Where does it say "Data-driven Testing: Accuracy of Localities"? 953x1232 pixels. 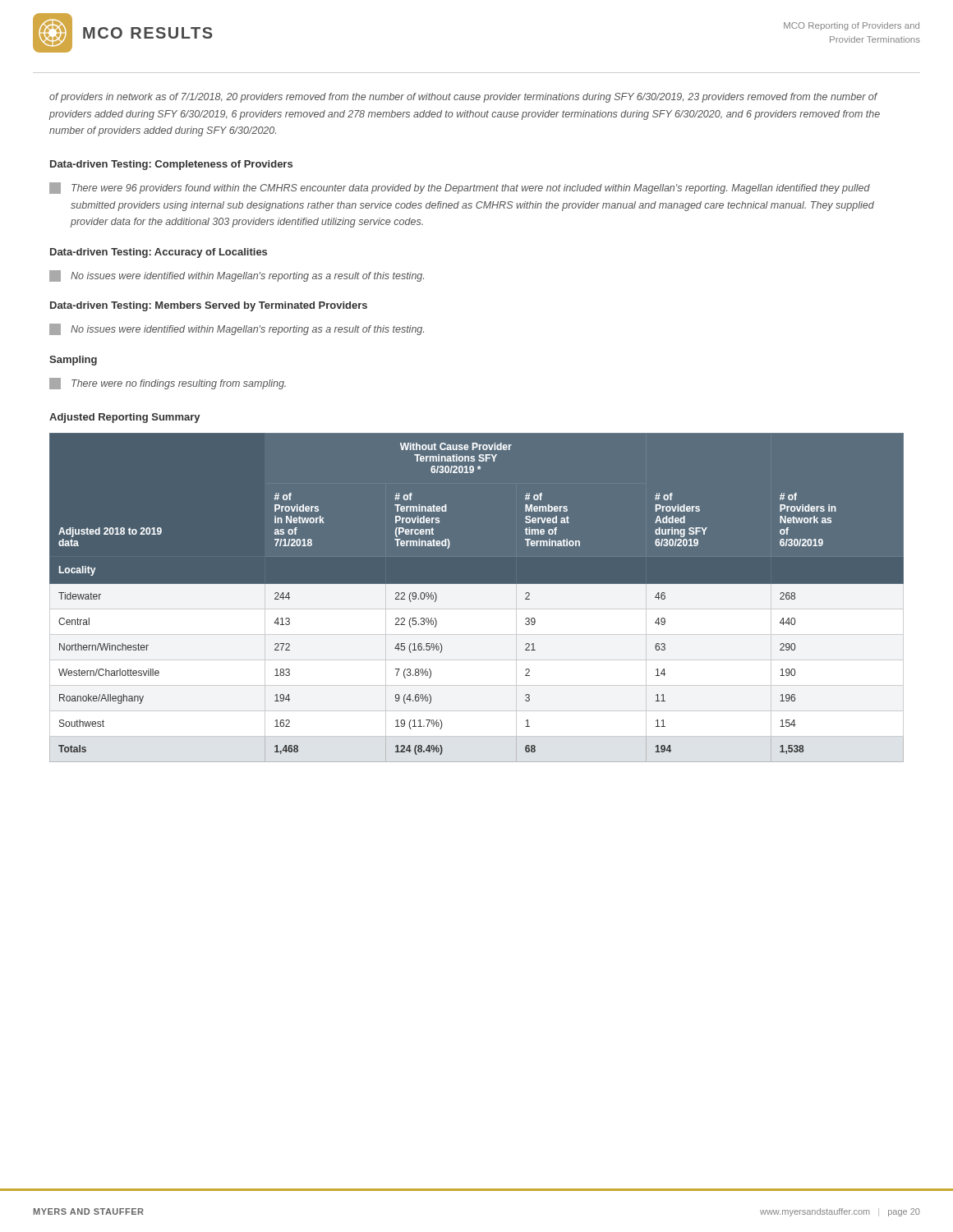tap(158, 252)
